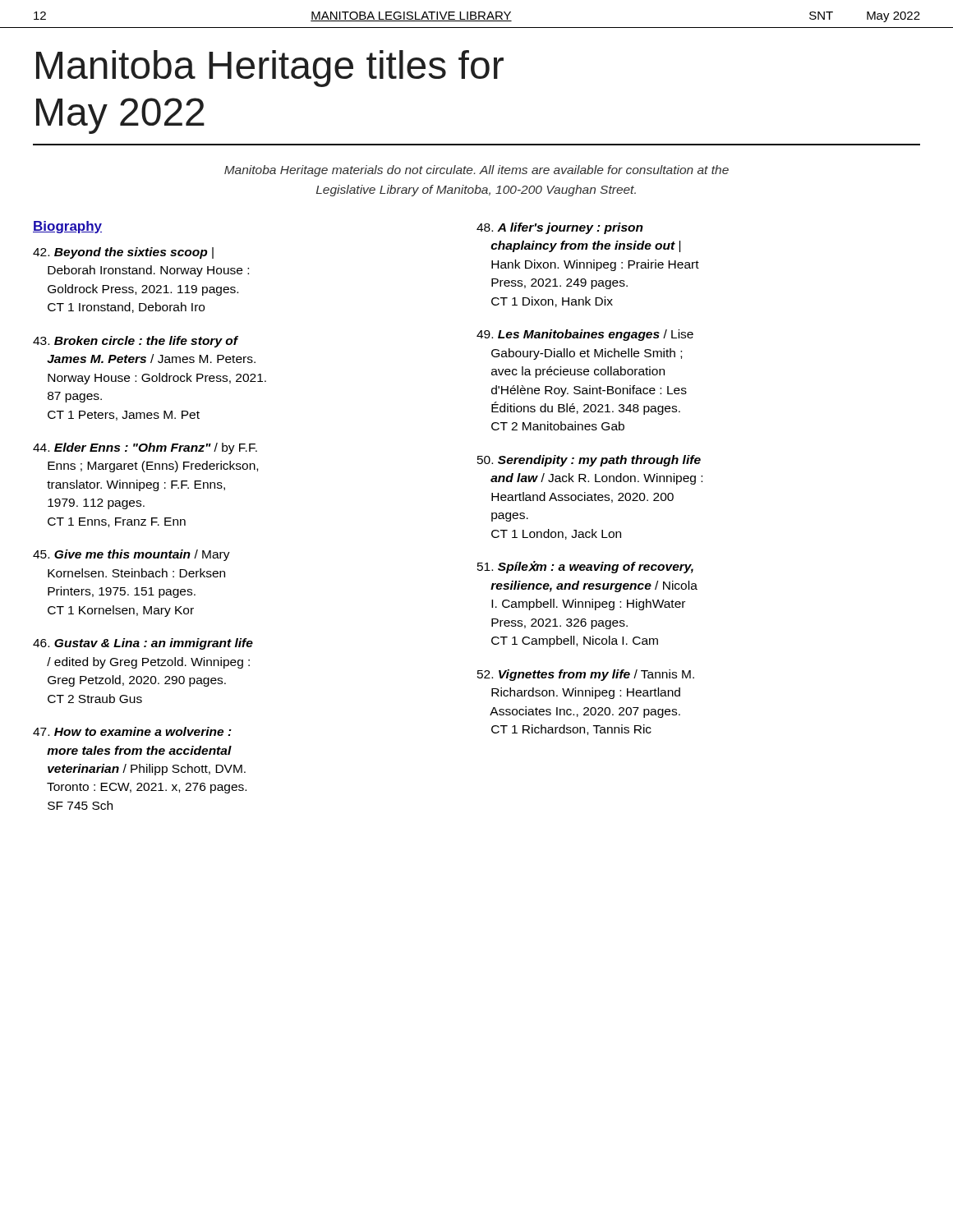953x1232 pixels.
Task: Find the passage starting "47. How to"
Action: pyautogui.click(x=140, y=768)
